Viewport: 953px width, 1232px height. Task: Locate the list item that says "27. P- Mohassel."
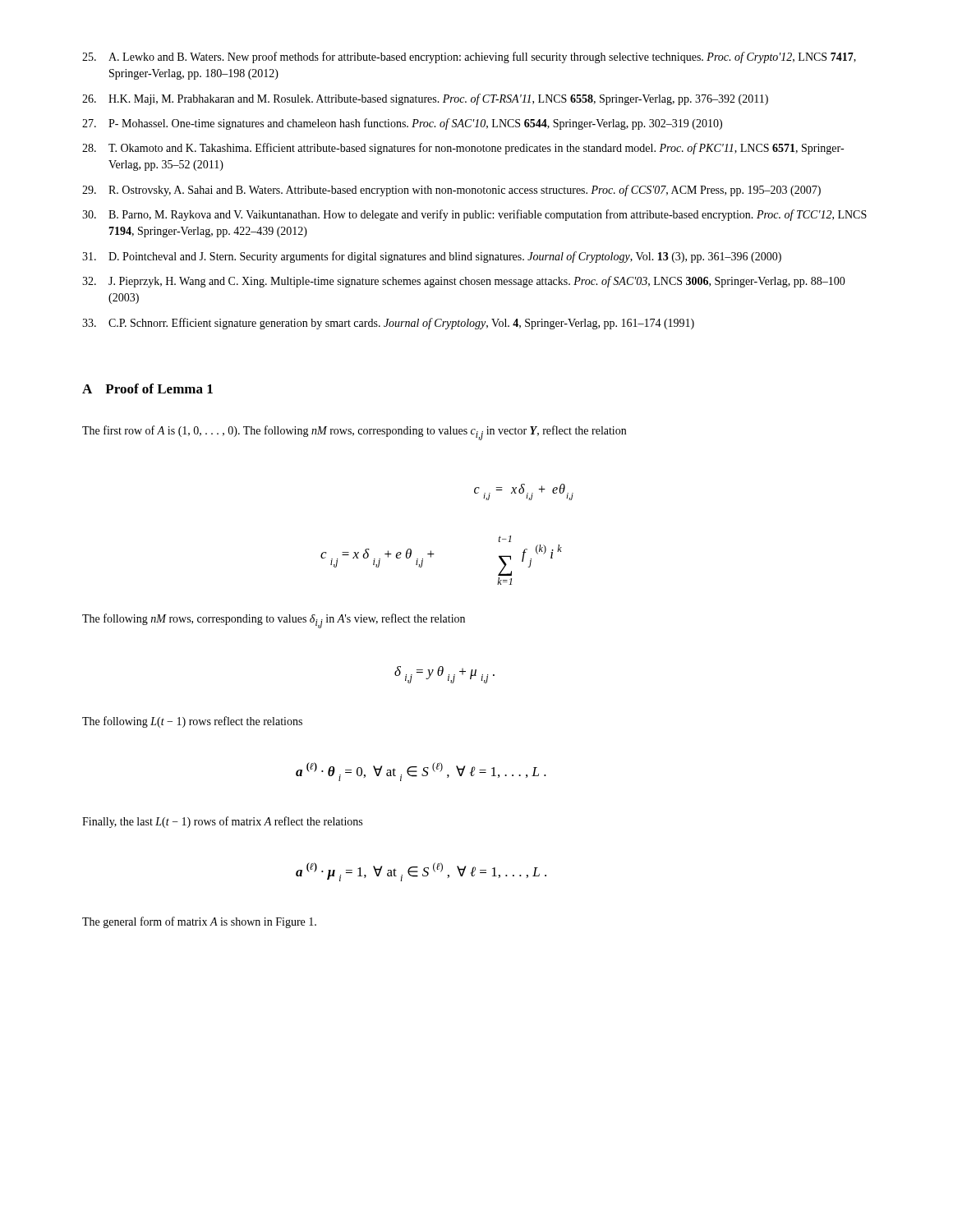point(402,124)
